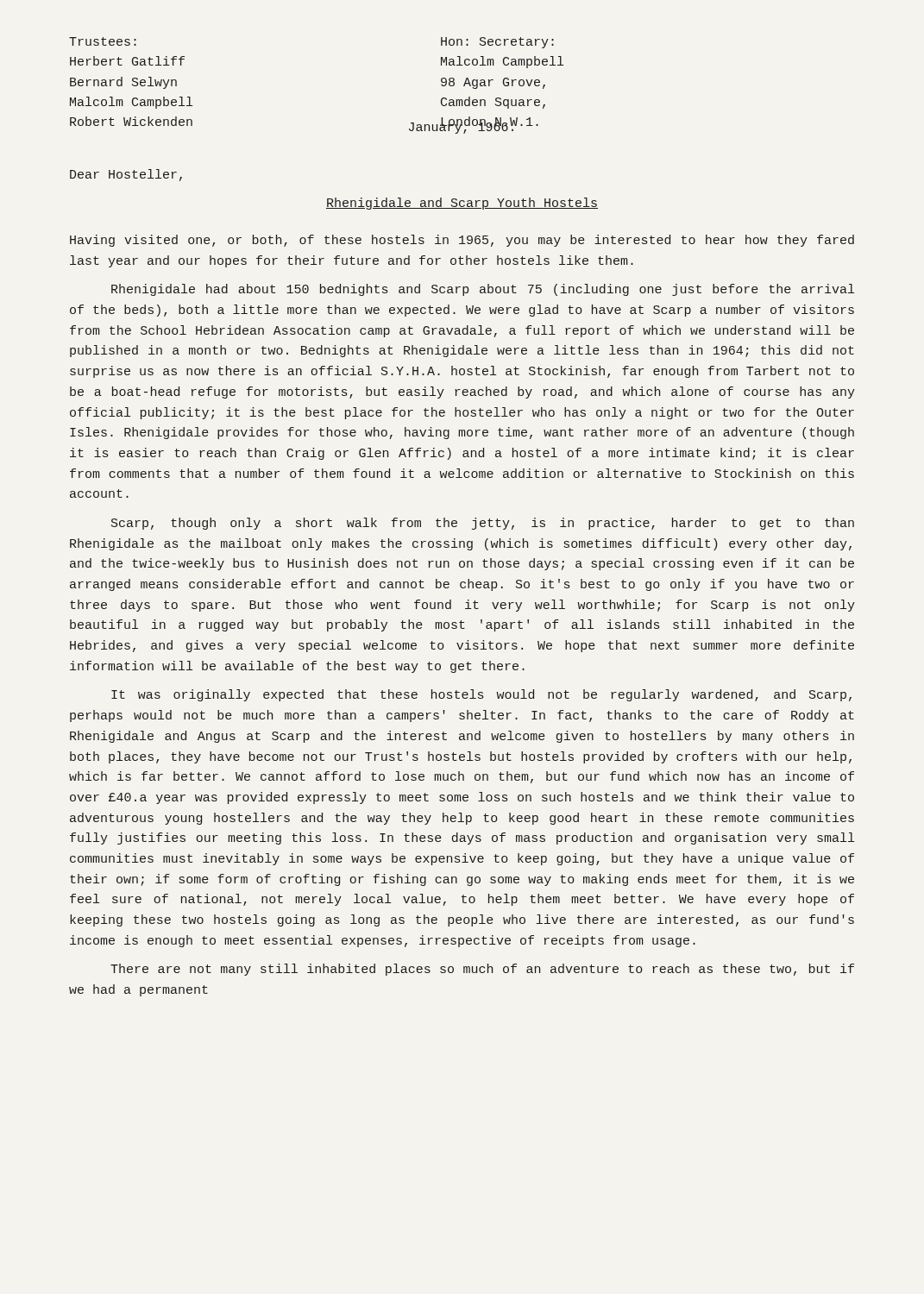Viewport: 924px width, 1294px height.
Task: Locate the text block starting "It was originally expected that"
Action: click(x=462, y=819)
